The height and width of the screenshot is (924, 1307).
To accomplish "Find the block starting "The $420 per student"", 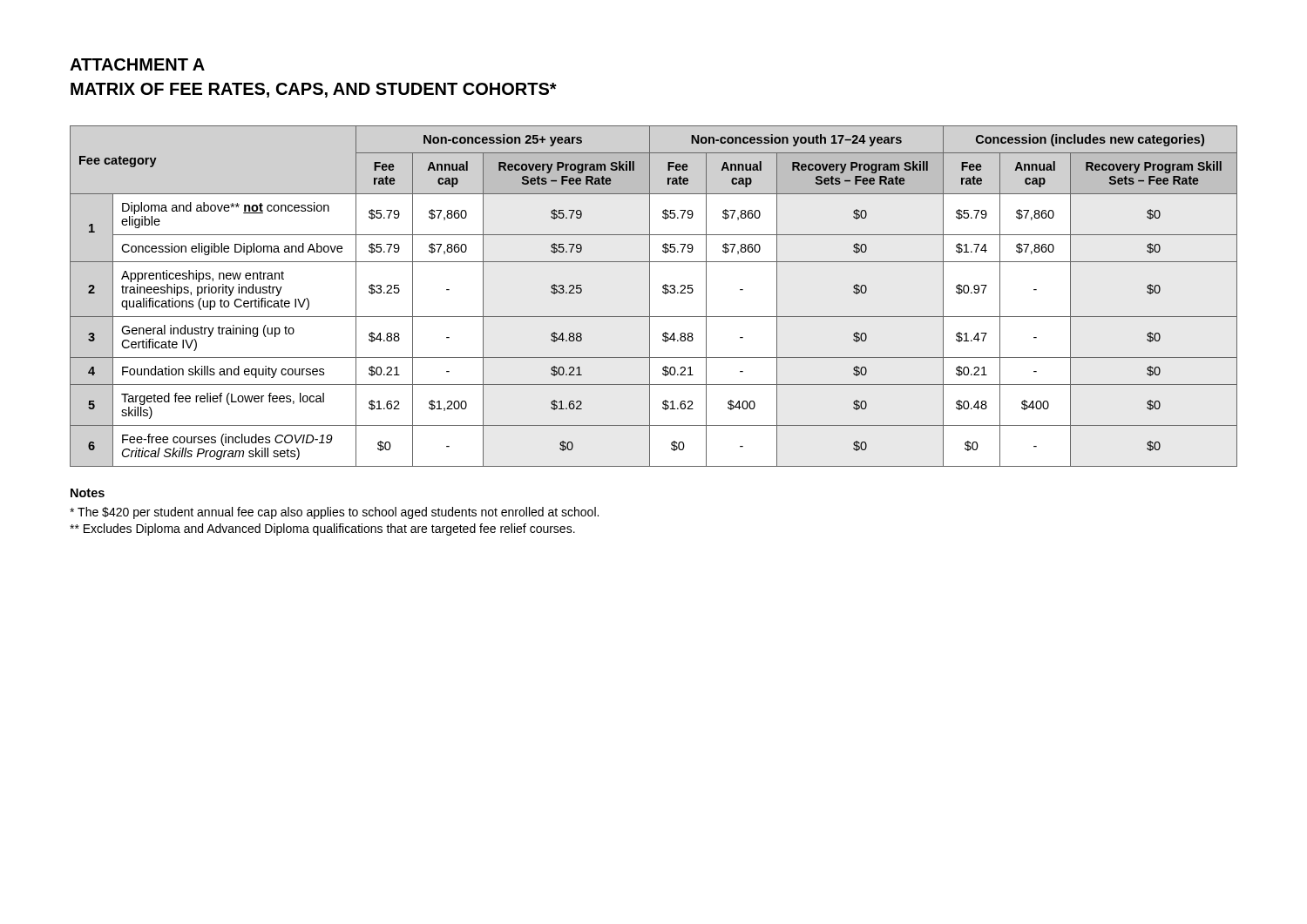I will coord(334,513).
